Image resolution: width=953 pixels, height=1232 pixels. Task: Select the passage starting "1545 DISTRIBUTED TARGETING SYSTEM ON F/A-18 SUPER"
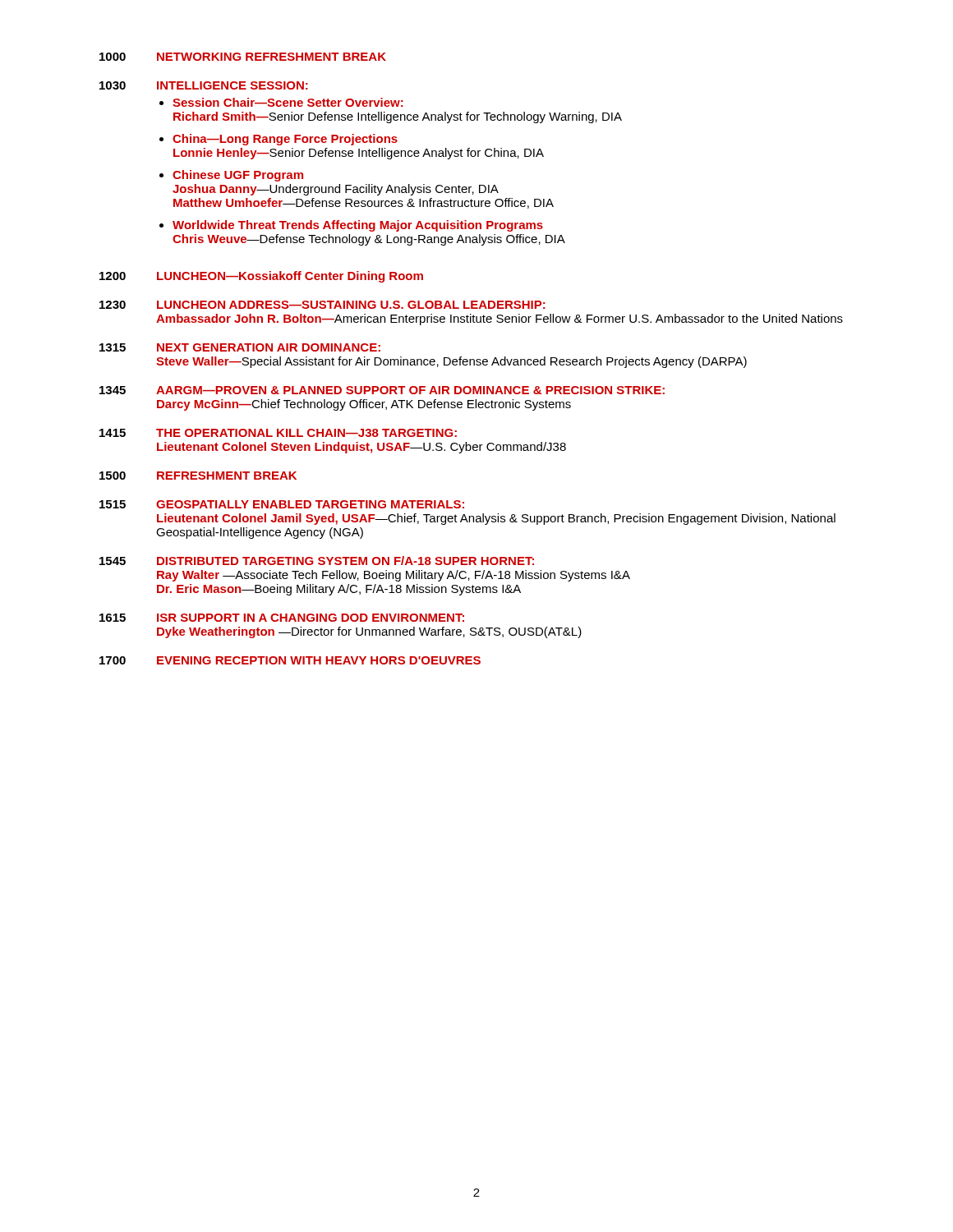[476, 574]
